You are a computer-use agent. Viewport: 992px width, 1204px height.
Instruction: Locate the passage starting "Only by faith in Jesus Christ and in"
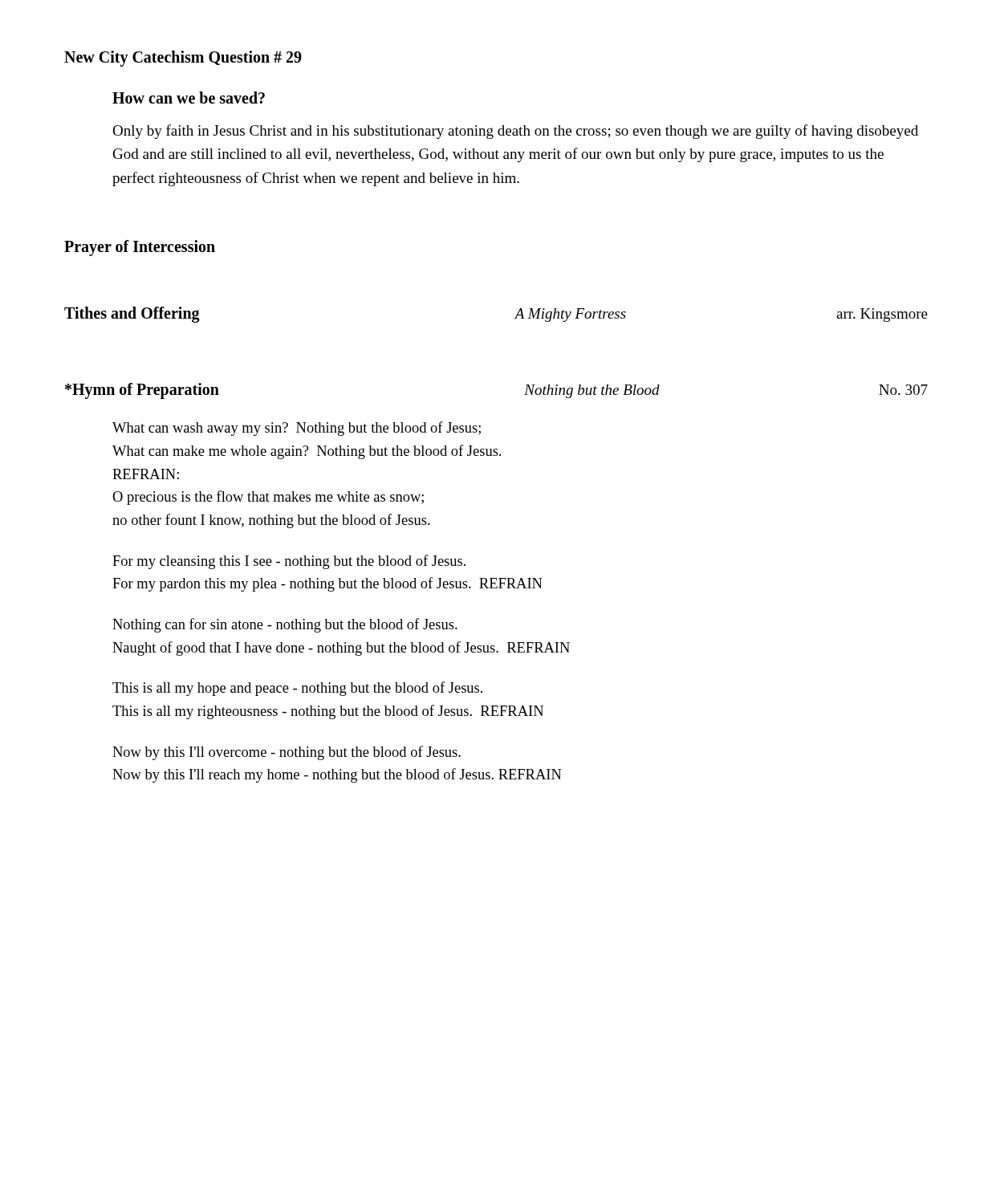tap(515, 154)
